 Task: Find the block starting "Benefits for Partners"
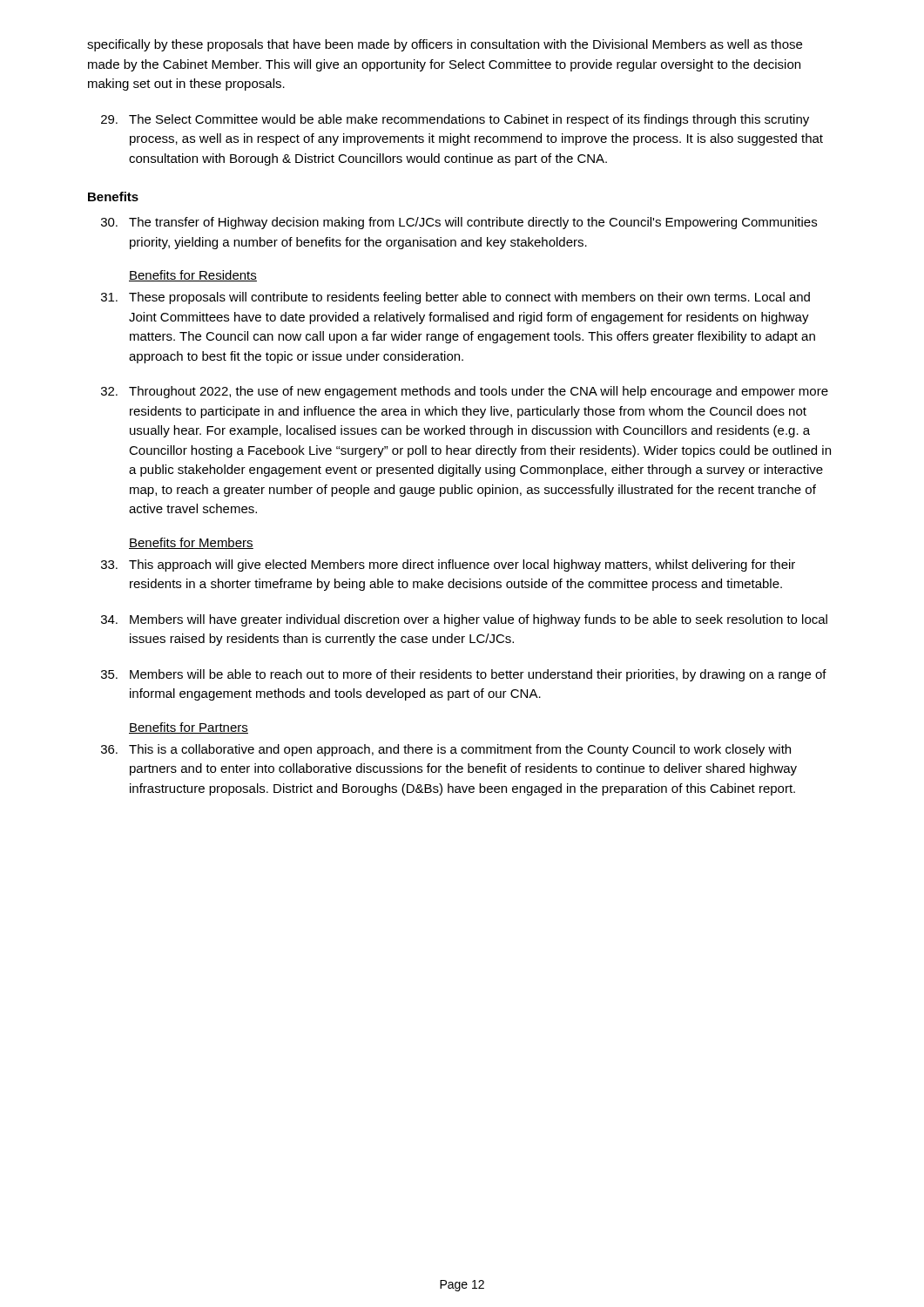pyautogui.click(x=188, y=727)
